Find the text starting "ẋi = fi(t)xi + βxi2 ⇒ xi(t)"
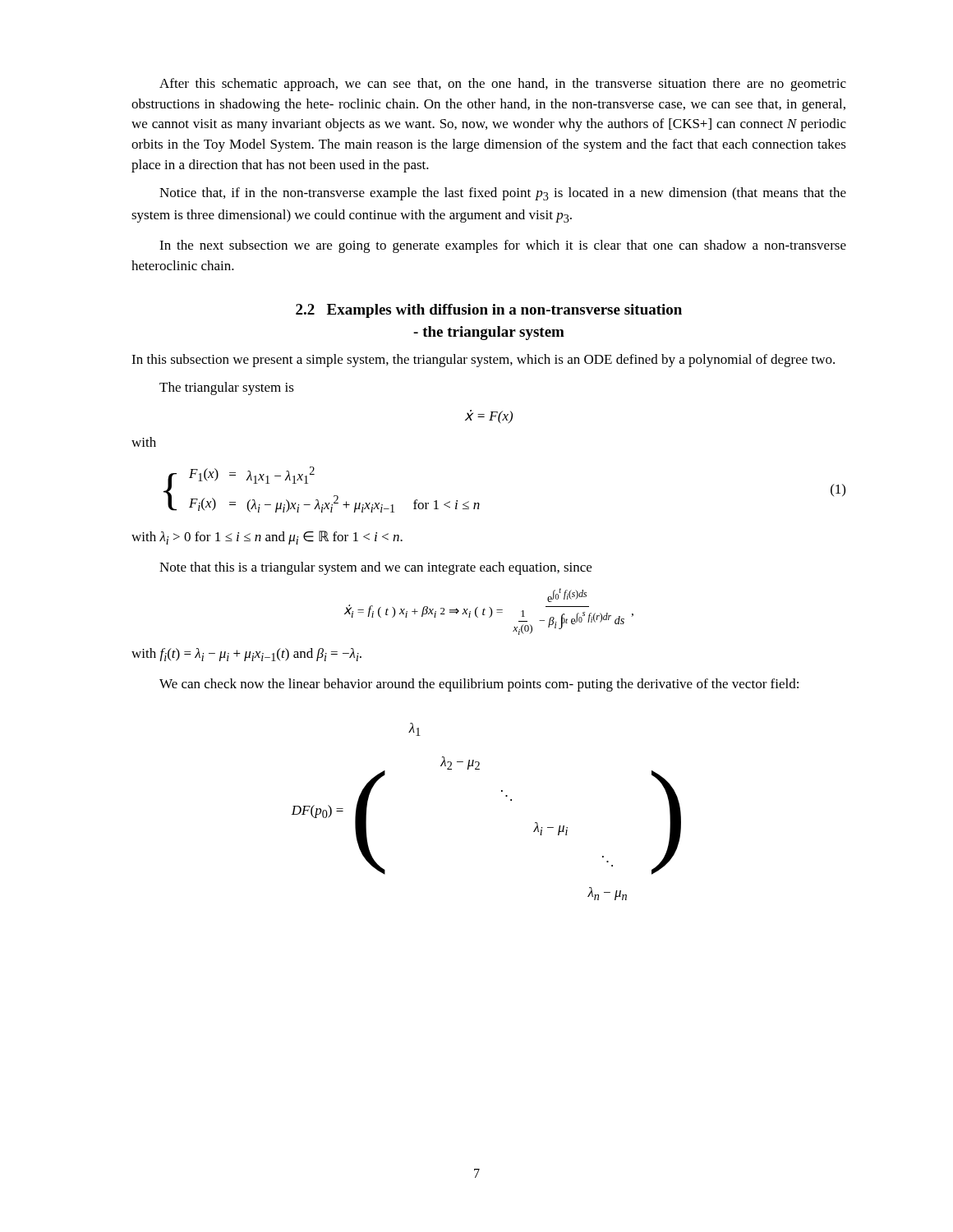Viewport: 953px width, 1232px height. tap(489, 612)
